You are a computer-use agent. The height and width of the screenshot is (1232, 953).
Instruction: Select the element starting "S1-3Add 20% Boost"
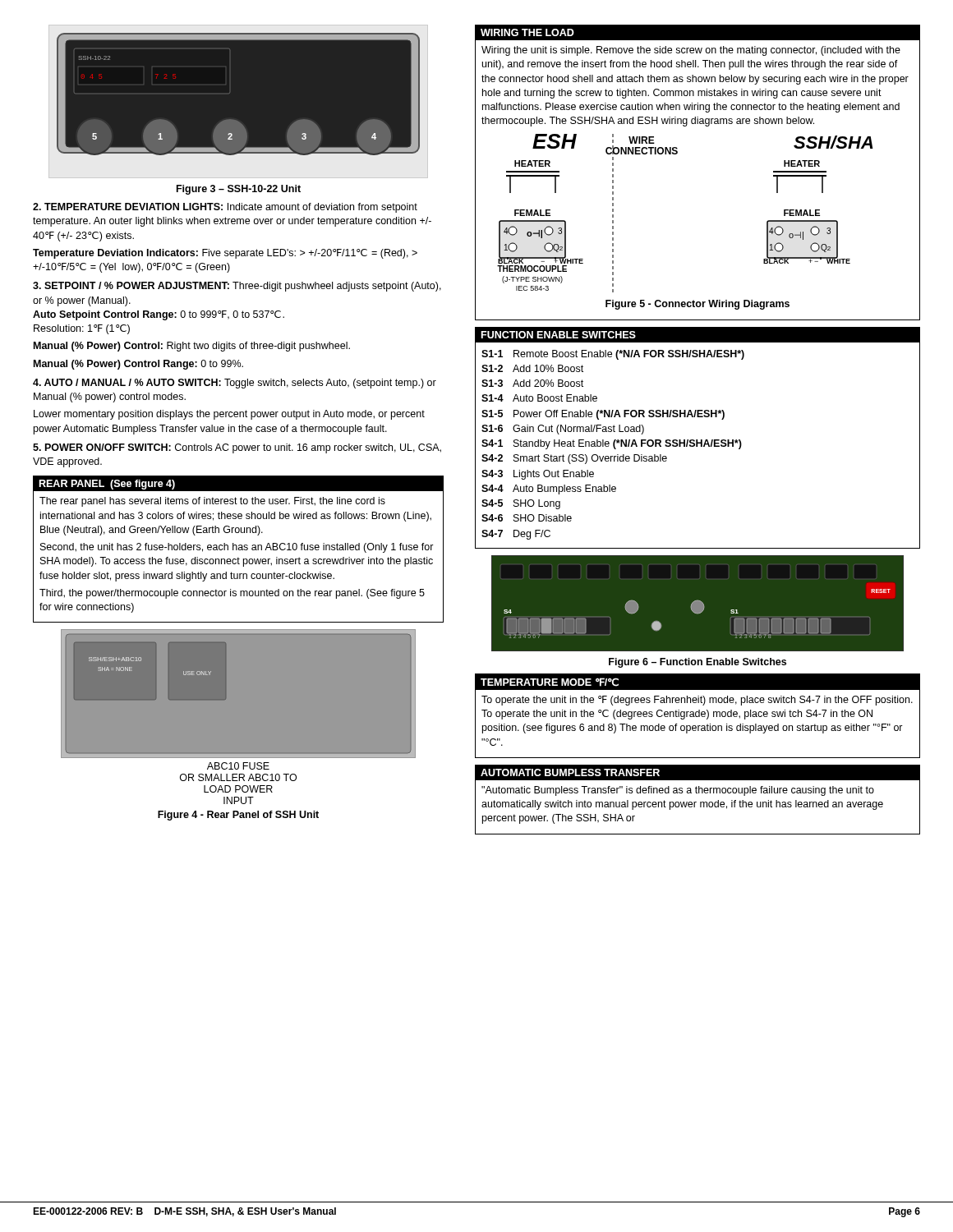coord(532,383)
